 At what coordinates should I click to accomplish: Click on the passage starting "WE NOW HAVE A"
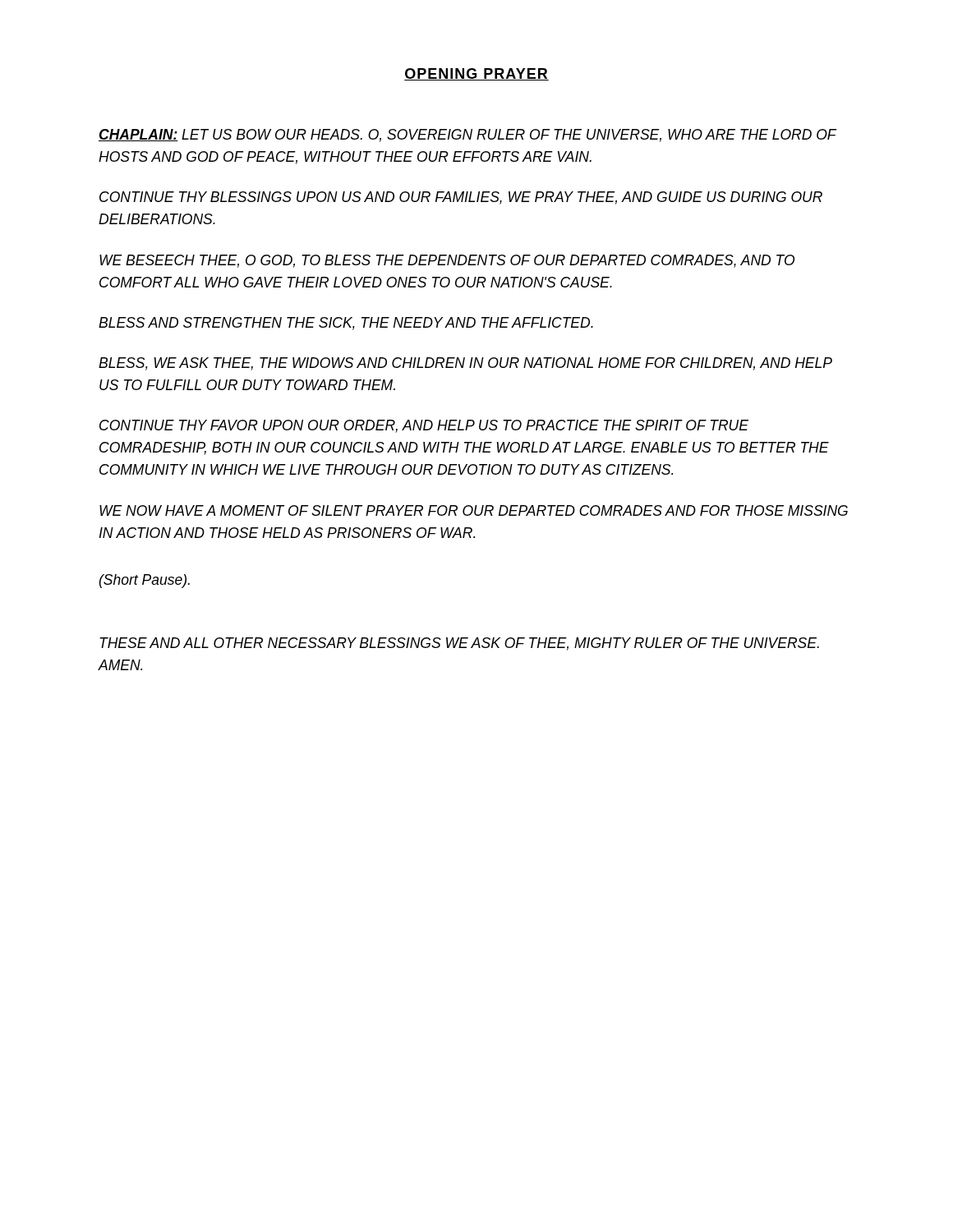tap(473, 522)
